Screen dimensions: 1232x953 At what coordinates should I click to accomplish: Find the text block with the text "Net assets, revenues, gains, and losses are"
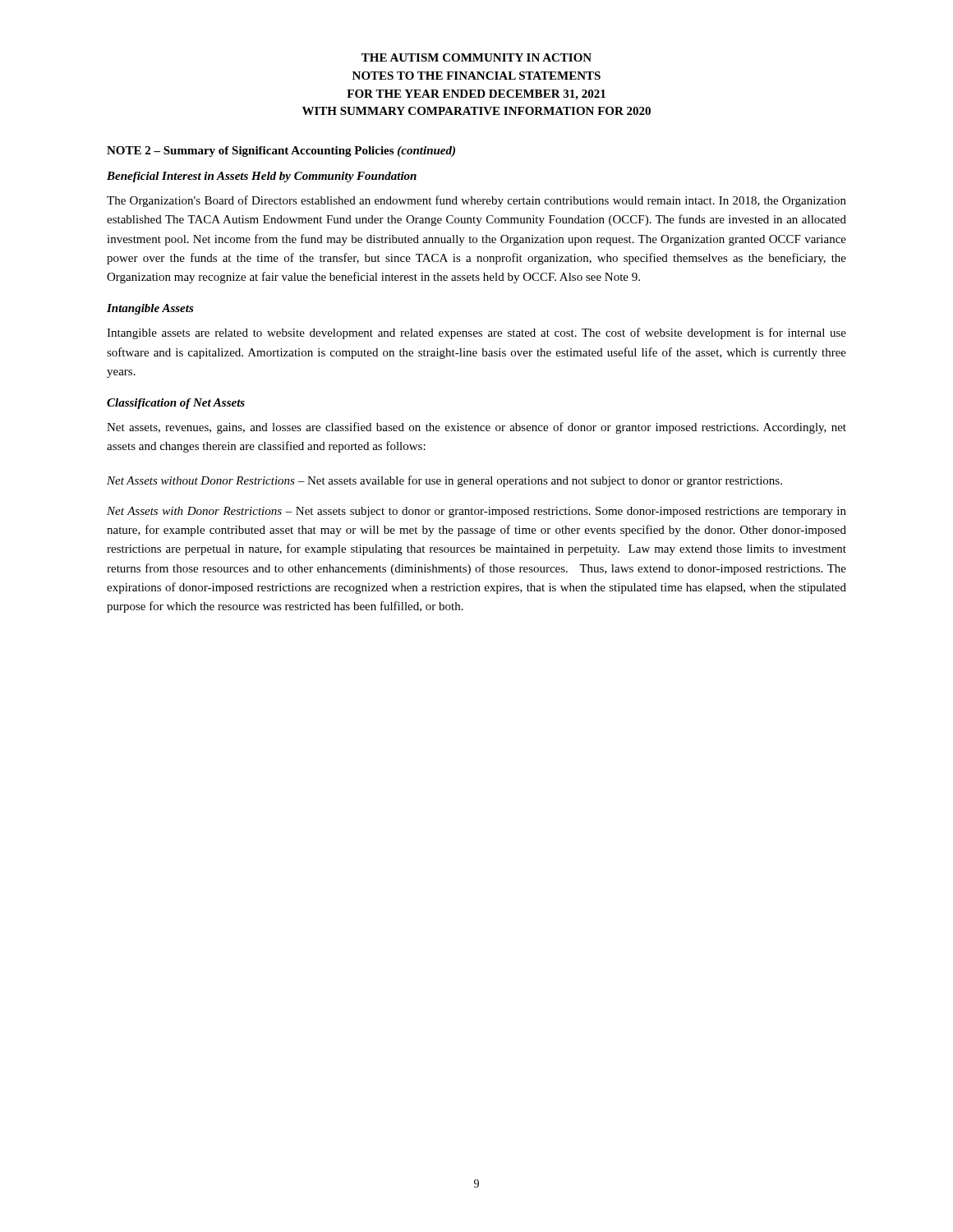(x=476, y=437)
